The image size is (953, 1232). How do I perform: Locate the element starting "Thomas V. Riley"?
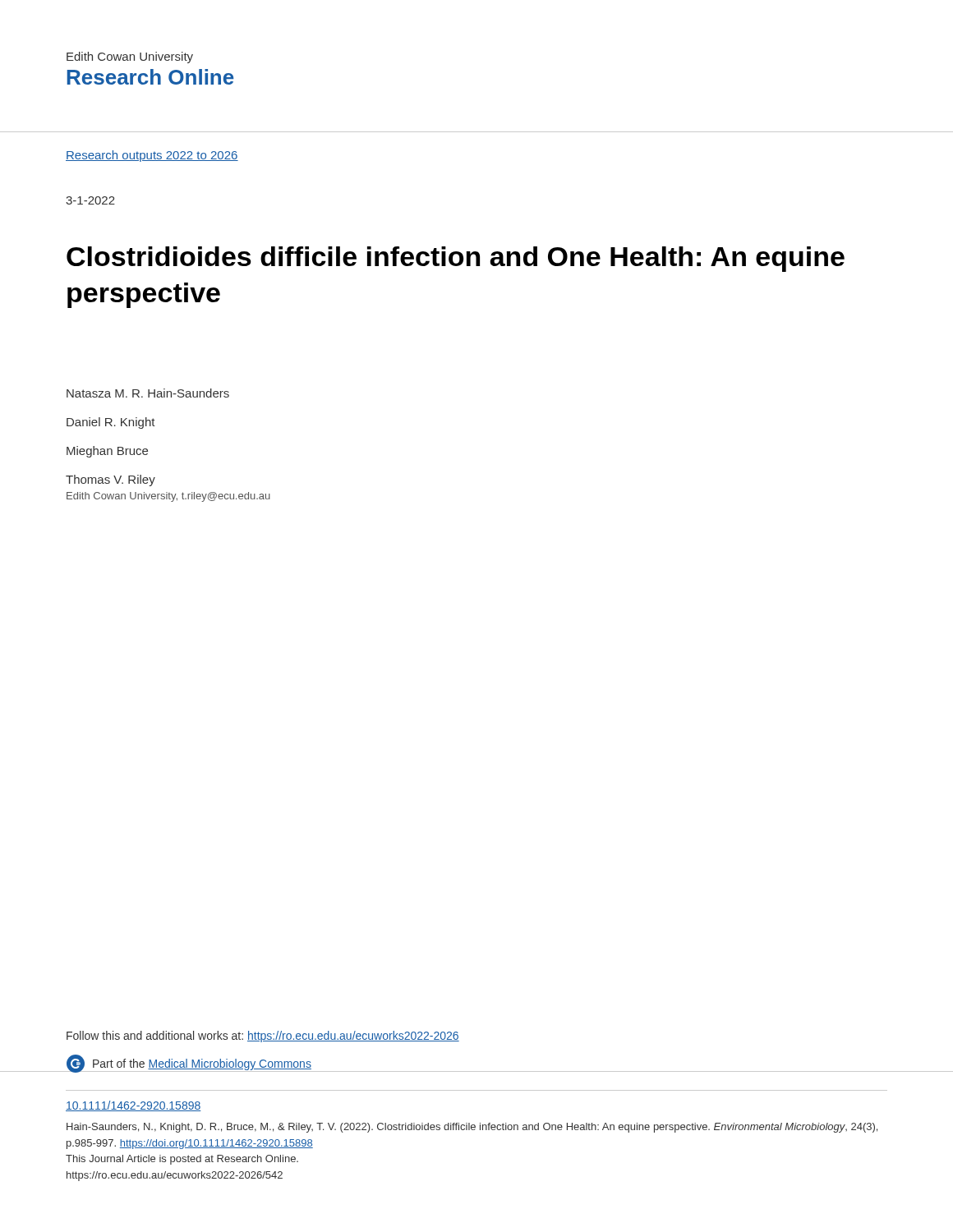[x=110, y=479]
